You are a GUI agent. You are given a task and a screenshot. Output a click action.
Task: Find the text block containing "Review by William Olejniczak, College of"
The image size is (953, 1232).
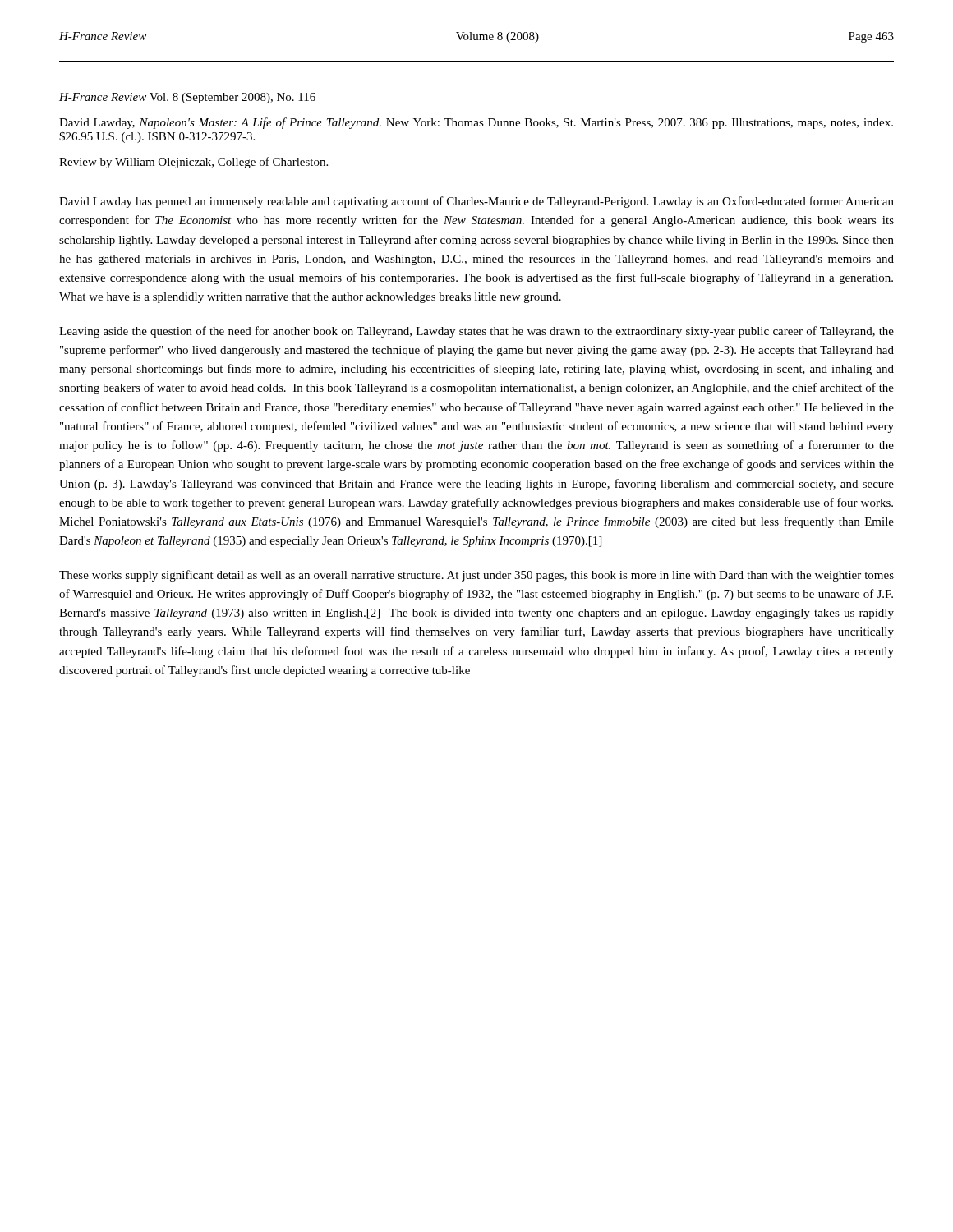point(194,162)
